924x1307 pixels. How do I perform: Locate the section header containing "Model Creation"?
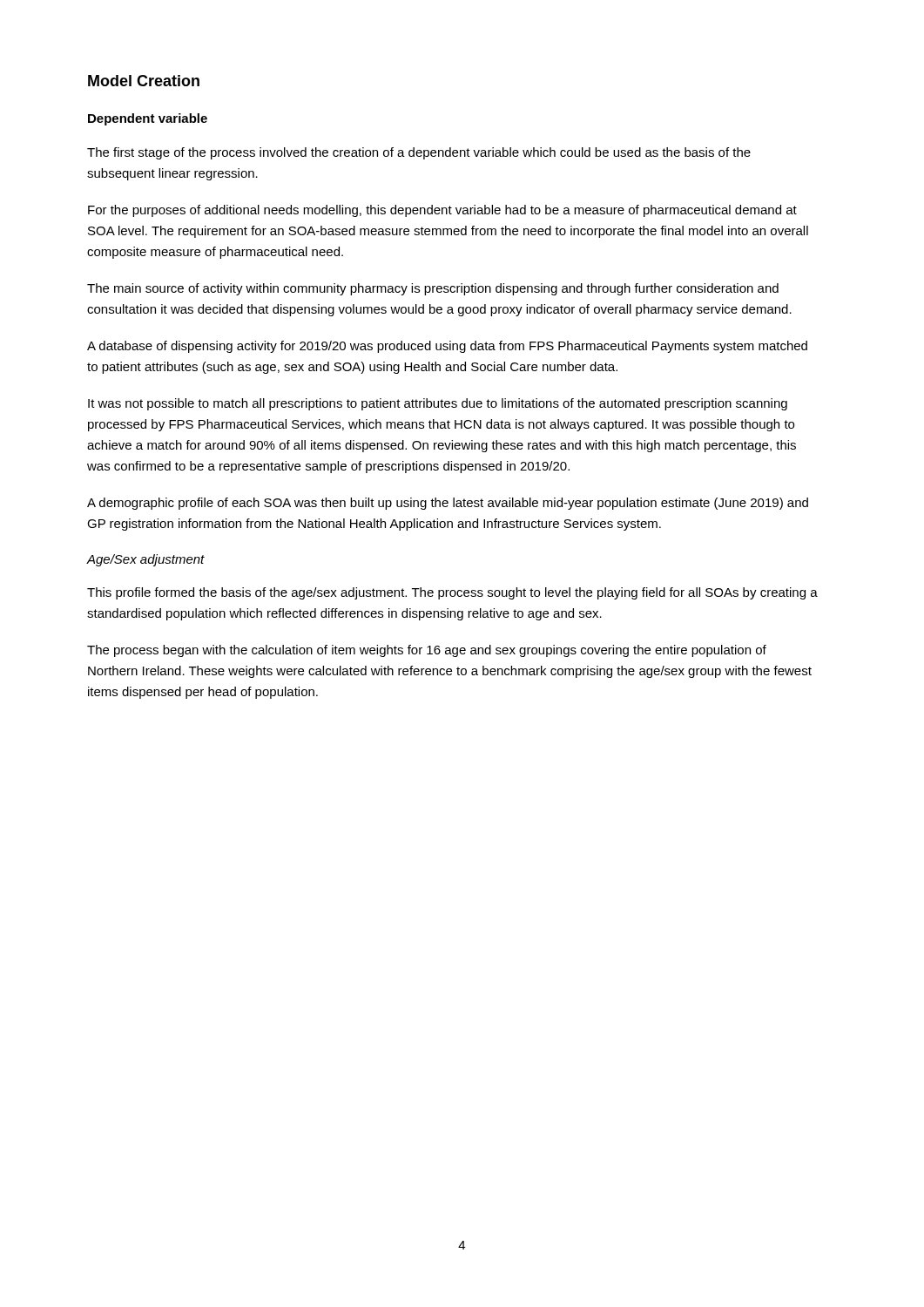(x=144, y=81)
